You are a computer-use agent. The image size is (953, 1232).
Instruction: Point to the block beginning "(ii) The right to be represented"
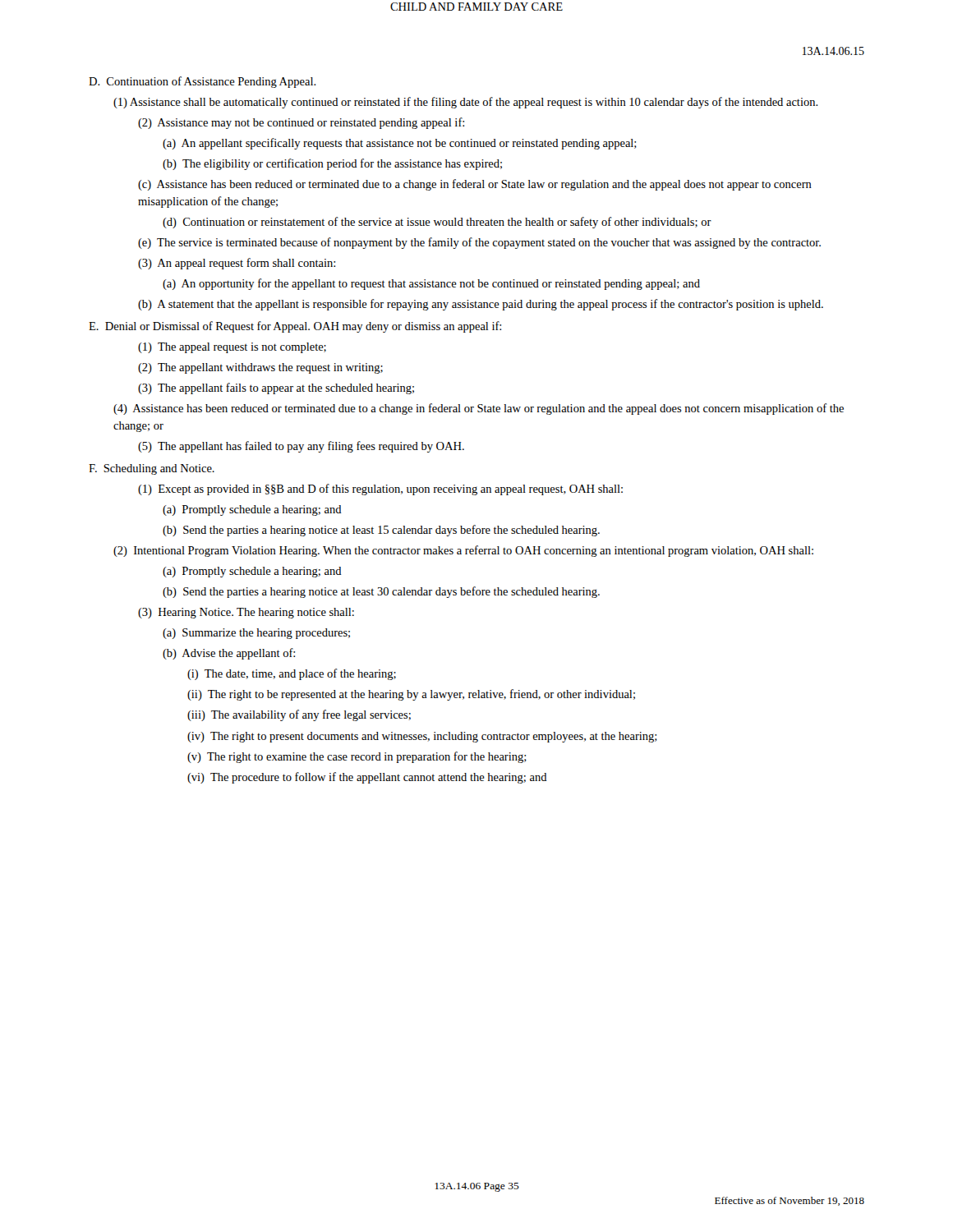tap(412, 694)
